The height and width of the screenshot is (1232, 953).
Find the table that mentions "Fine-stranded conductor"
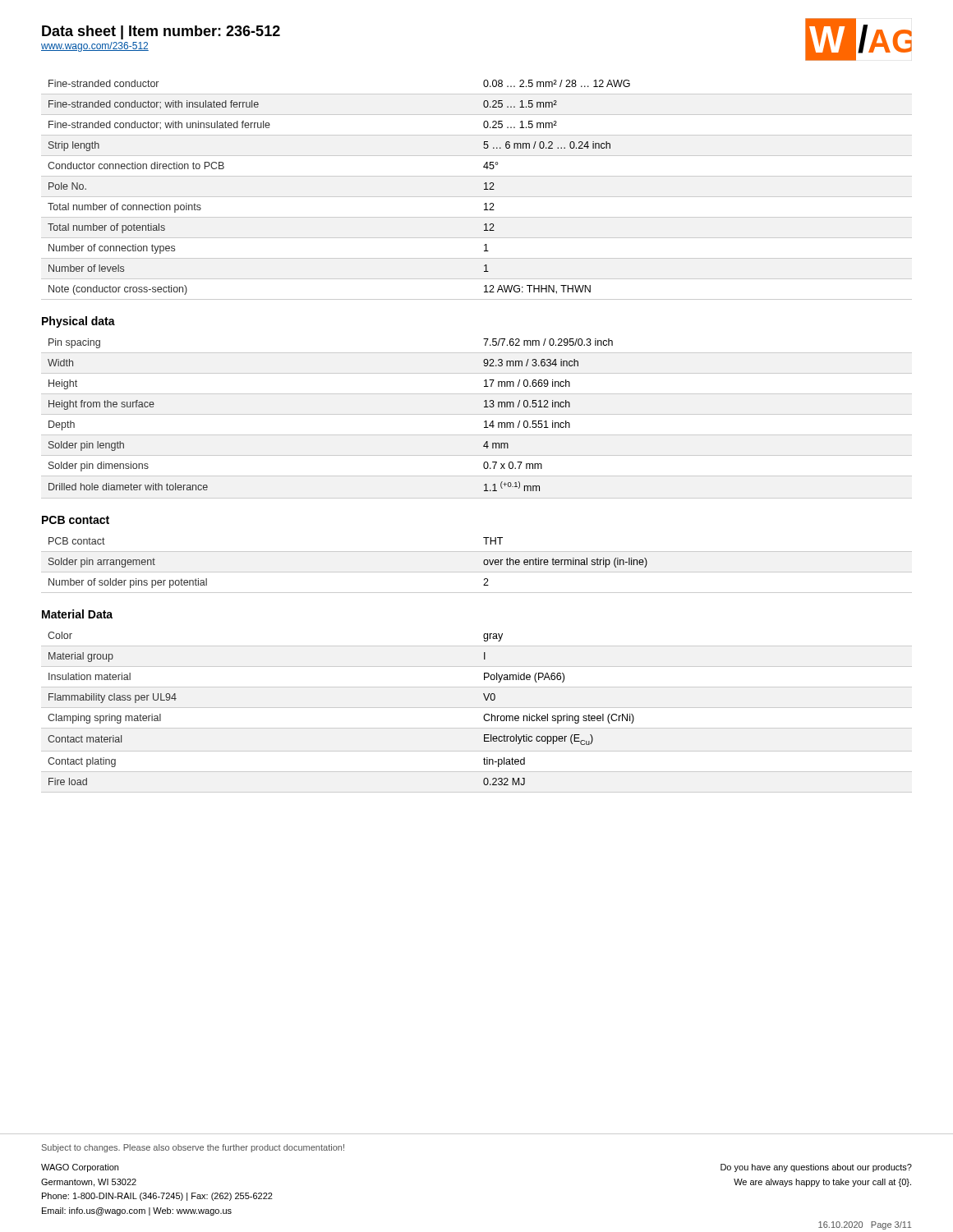476,187
